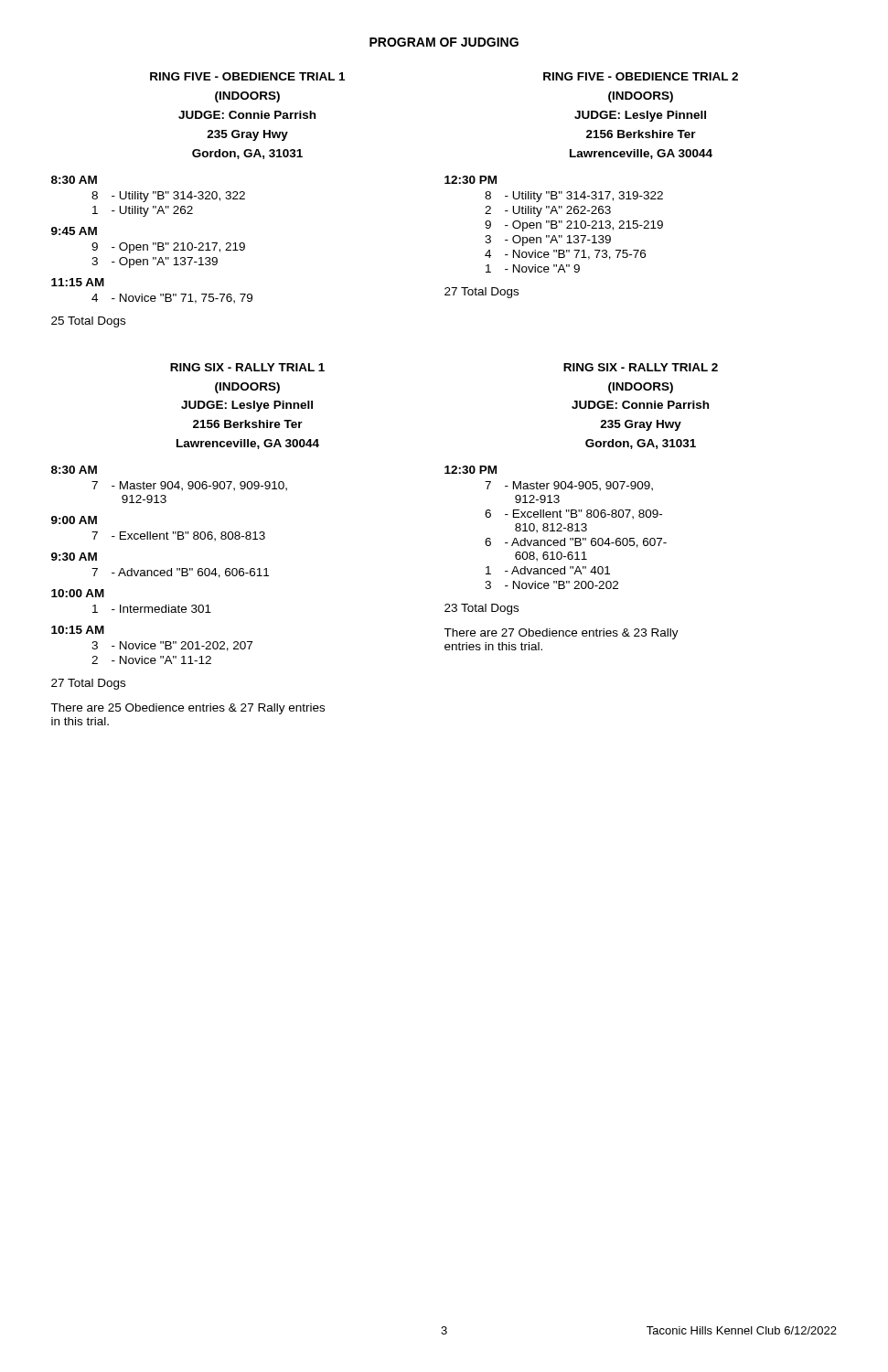This screenshot has width=888, height=1372.
Task: Point to "25 Total Dogs"
Action: (x=88, y=320)
